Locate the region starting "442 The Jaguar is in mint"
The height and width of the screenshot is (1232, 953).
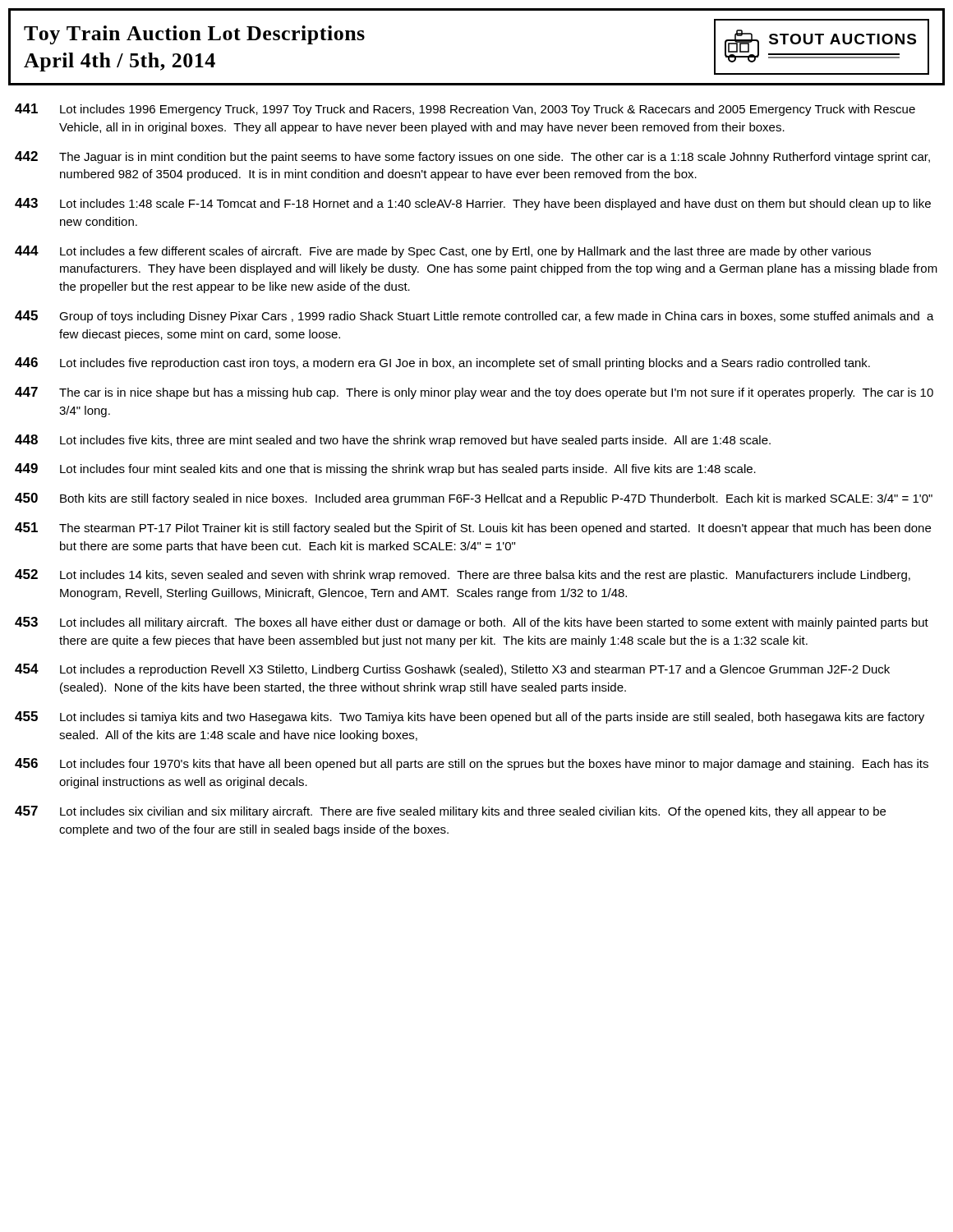click(476, 165)
